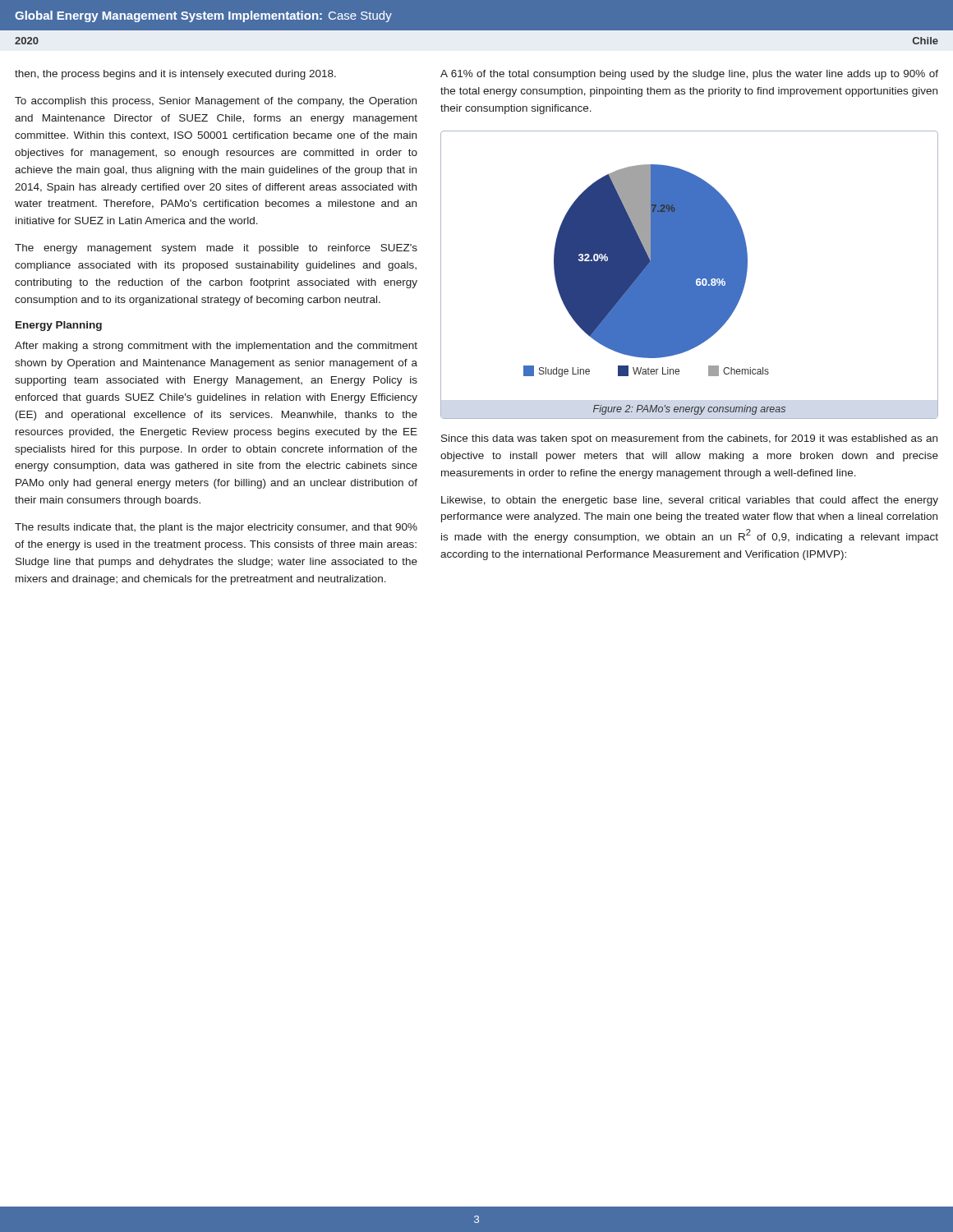Find a caption
The image size is (953, 1232).
(689, 409)
